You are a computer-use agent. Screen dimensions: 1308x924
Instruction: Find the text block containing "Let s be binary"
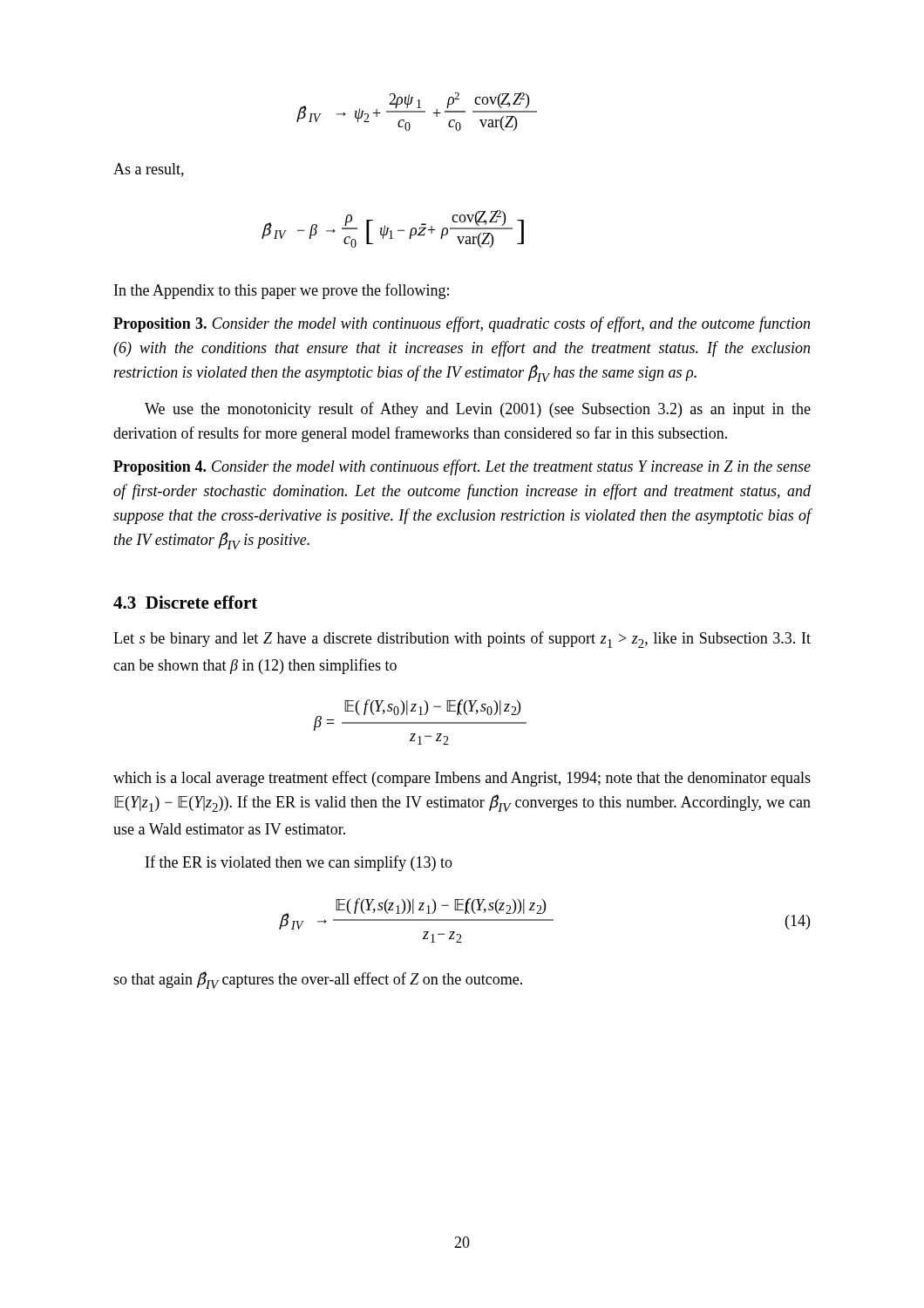[x=462, y=653]
